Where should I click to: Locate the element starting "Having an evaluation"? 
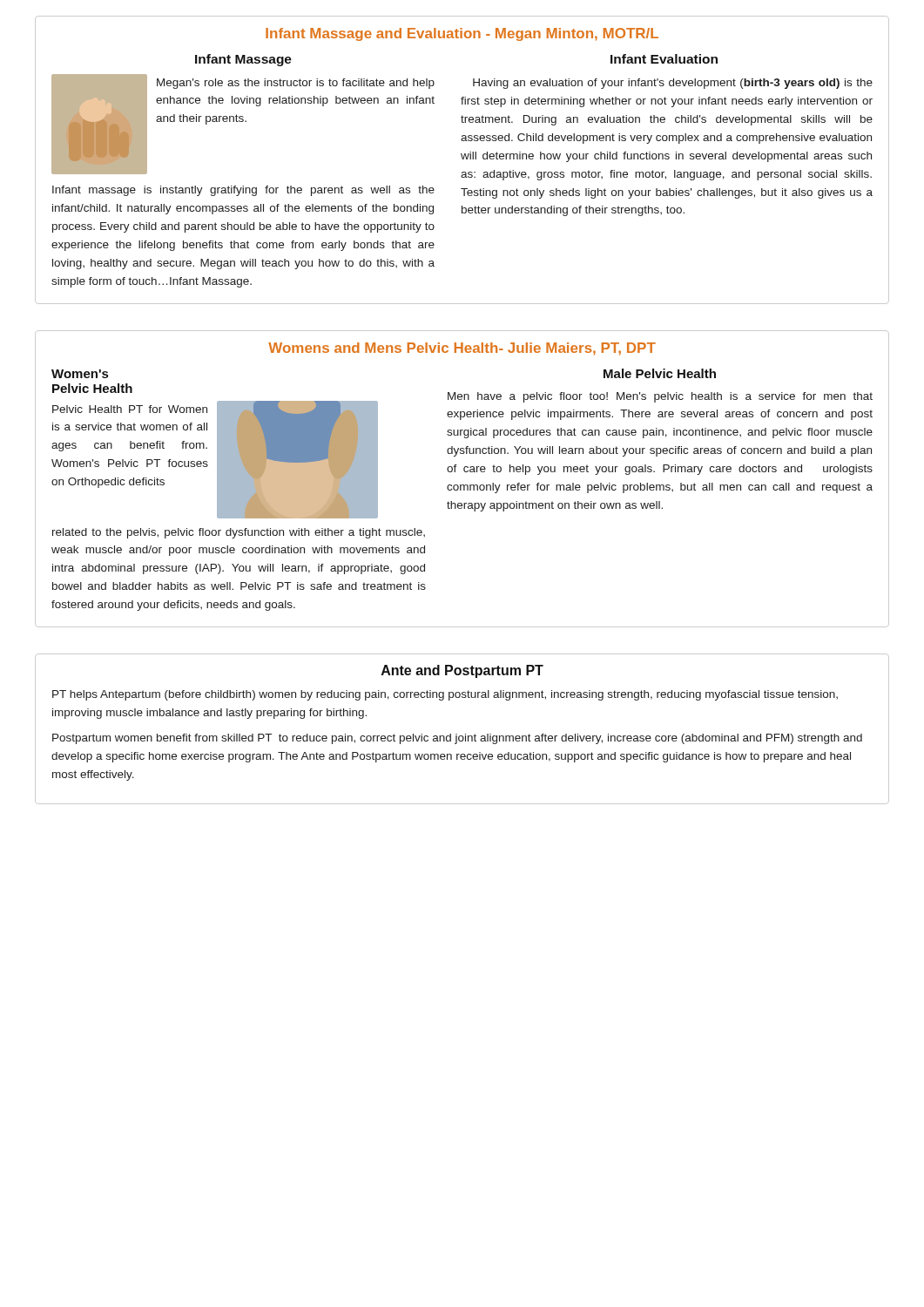[667, 146]
